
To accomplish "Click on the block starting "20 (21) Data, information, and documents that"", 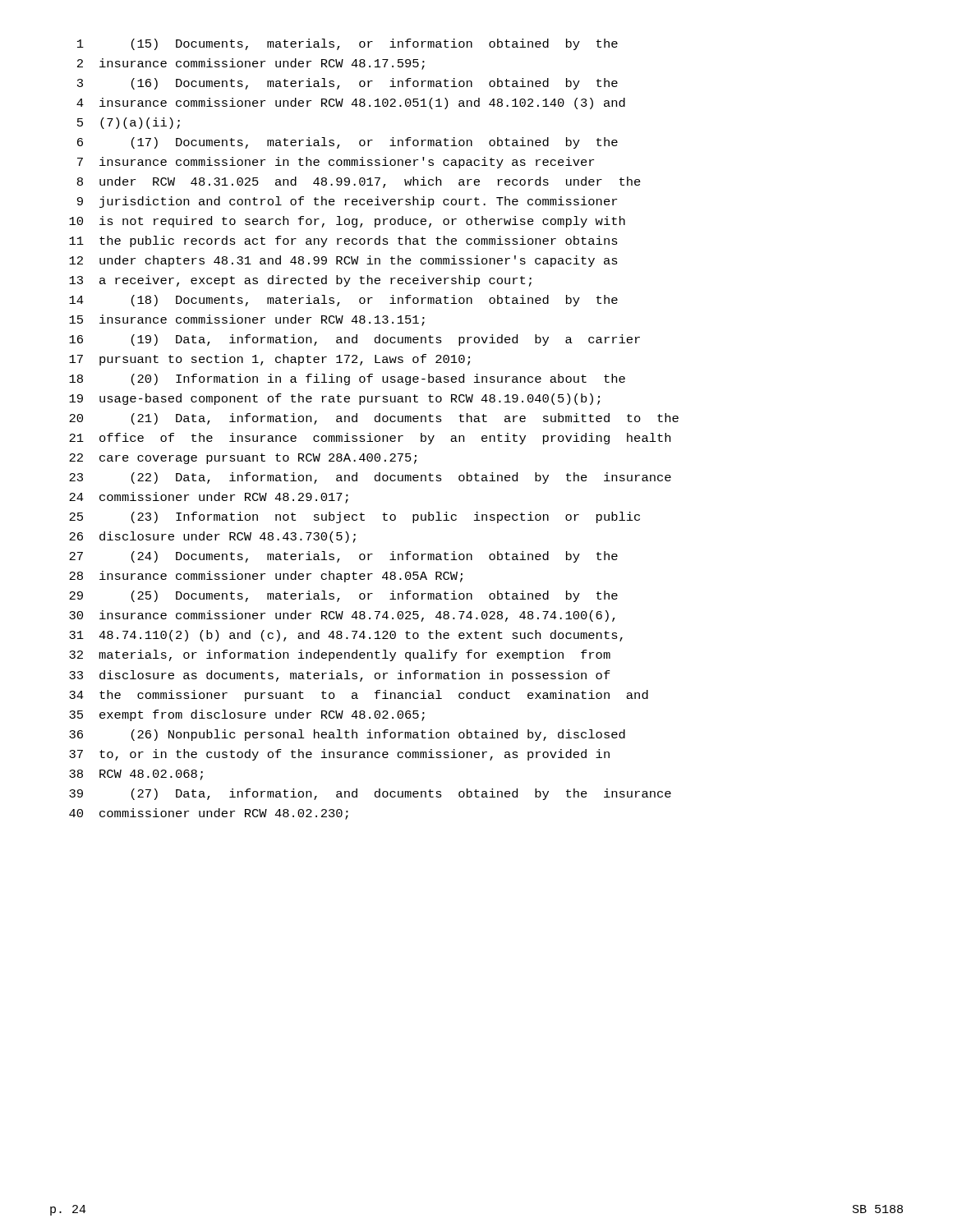I will click(476, 439).
